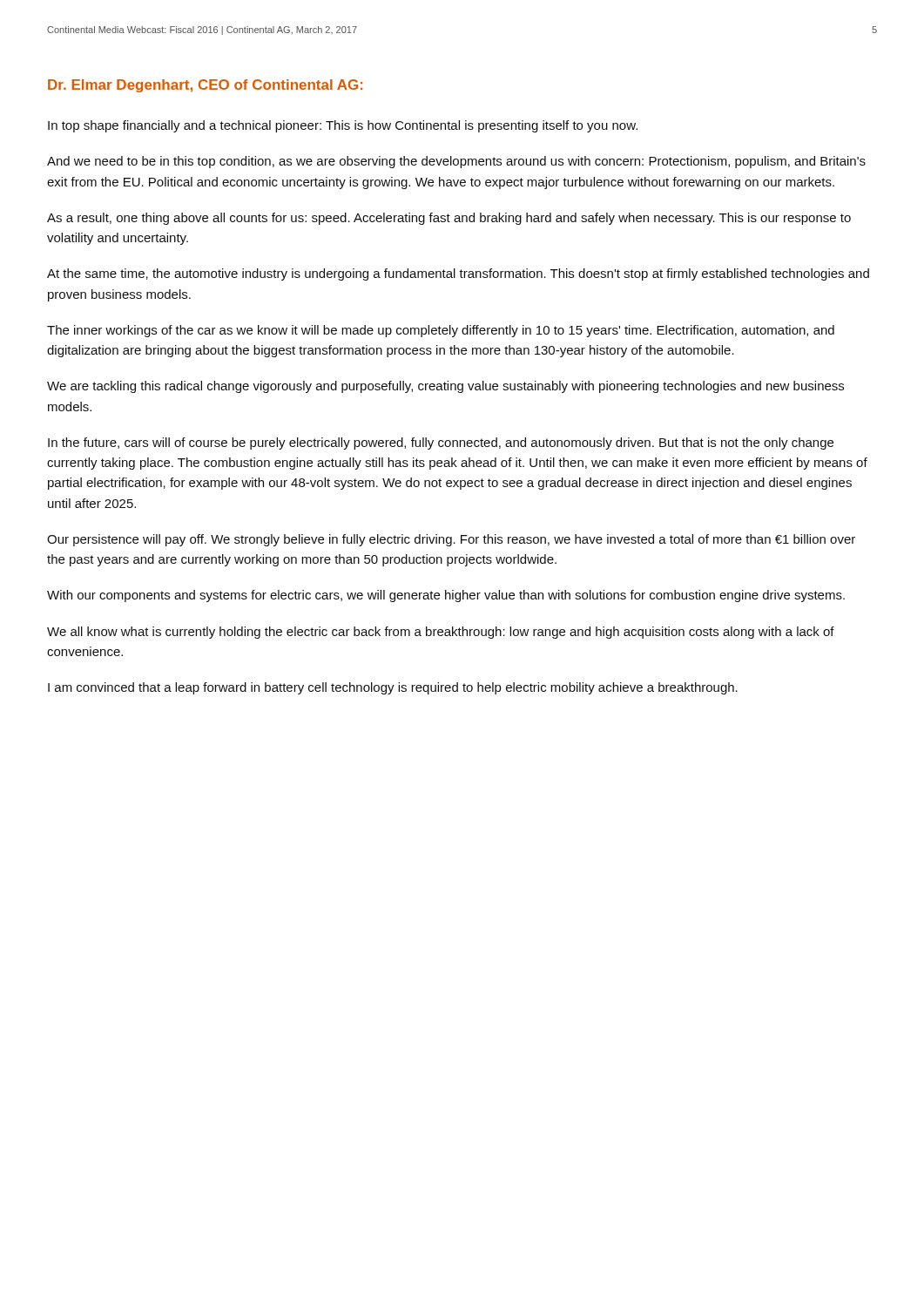Find the text starting "I am convinced that a"
This screenshot has width=924, height=1307.
tap(393, 687)
